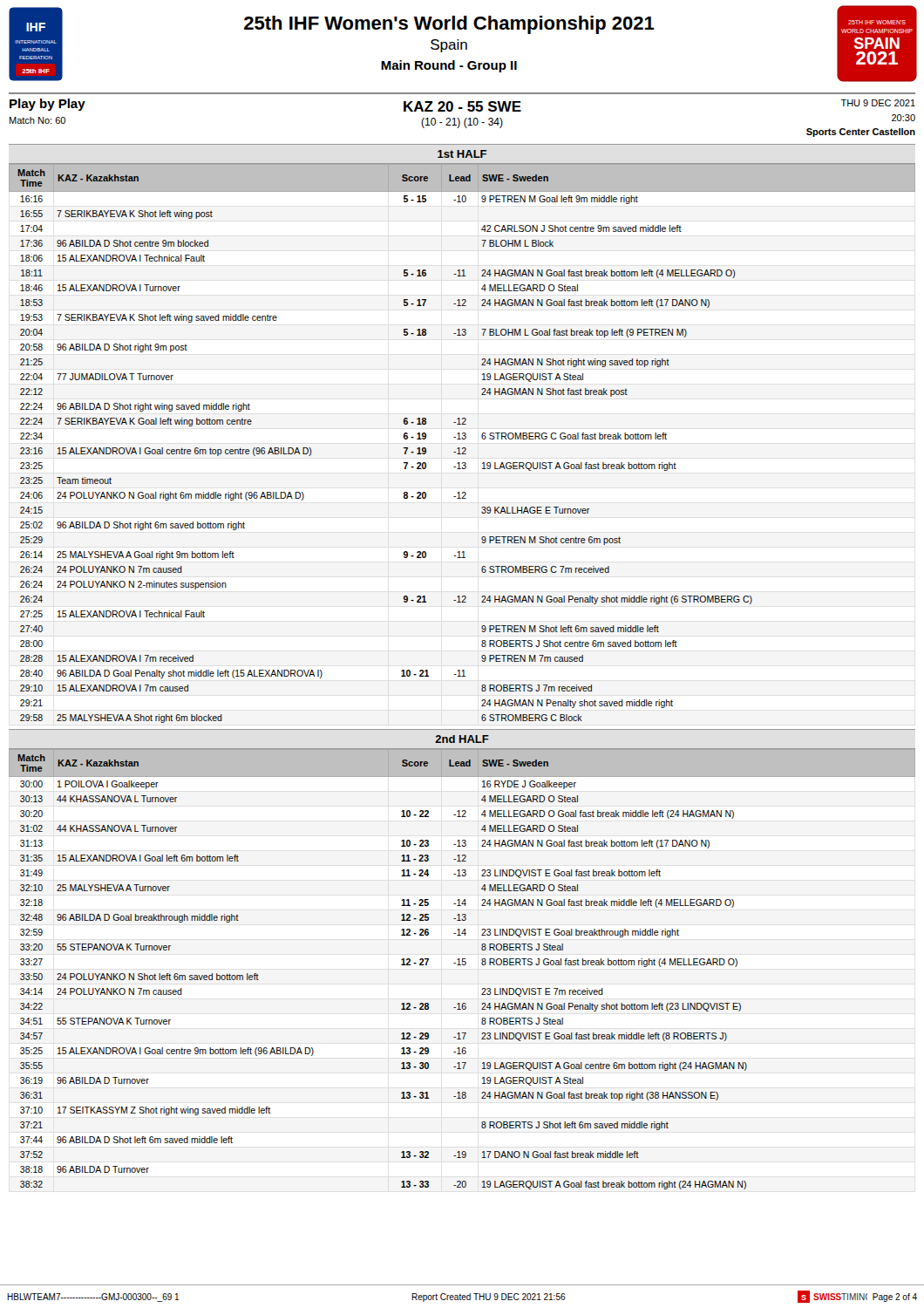Find the title containing "KAZ 20 - 55 SWE (10 - 21)"
924x1308 pixels.
(x=462, y=113)
